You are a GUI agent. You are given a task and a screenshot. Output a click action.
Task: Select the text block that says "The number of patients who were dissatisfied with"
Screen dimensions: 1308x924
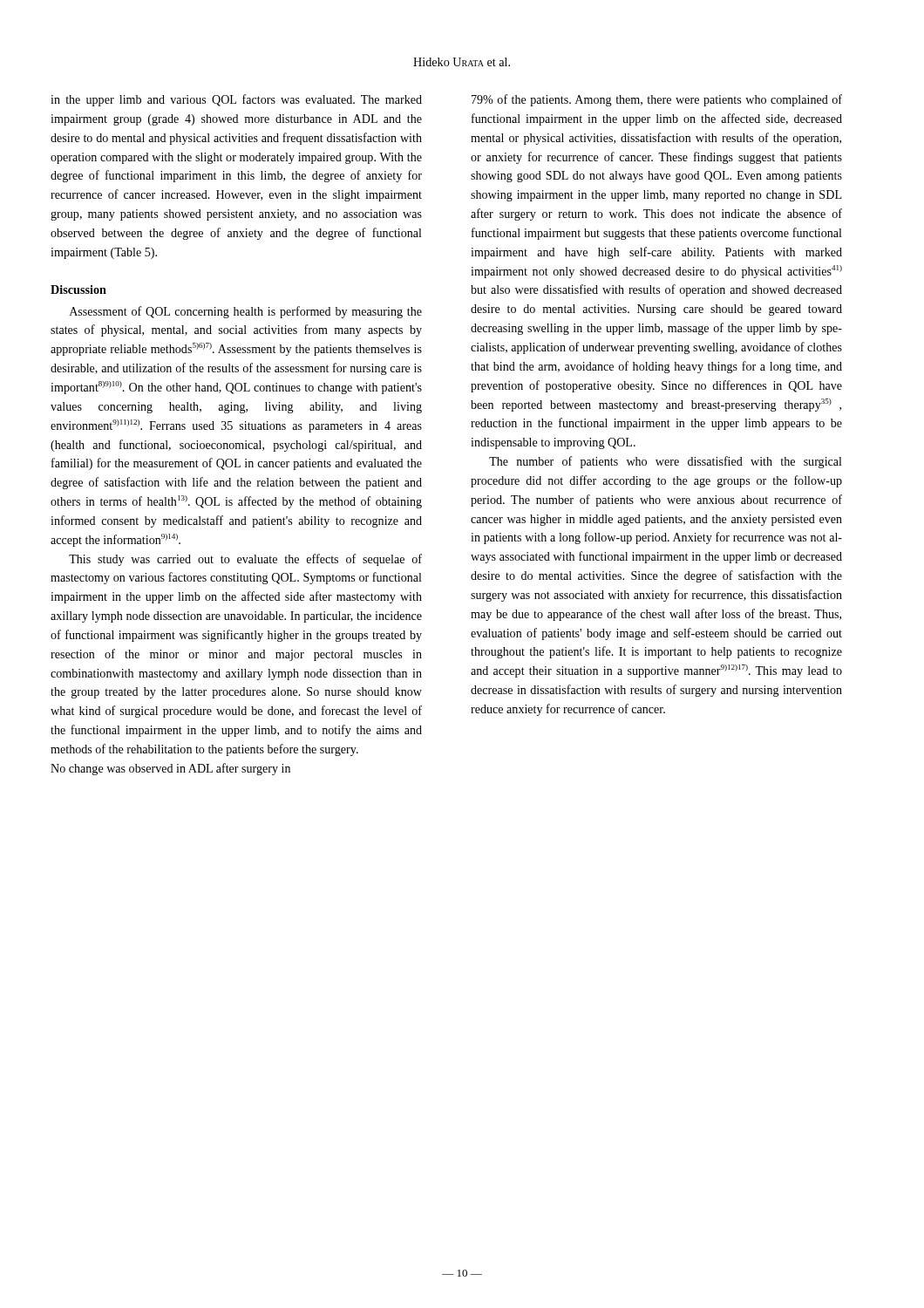coord(656,586)
